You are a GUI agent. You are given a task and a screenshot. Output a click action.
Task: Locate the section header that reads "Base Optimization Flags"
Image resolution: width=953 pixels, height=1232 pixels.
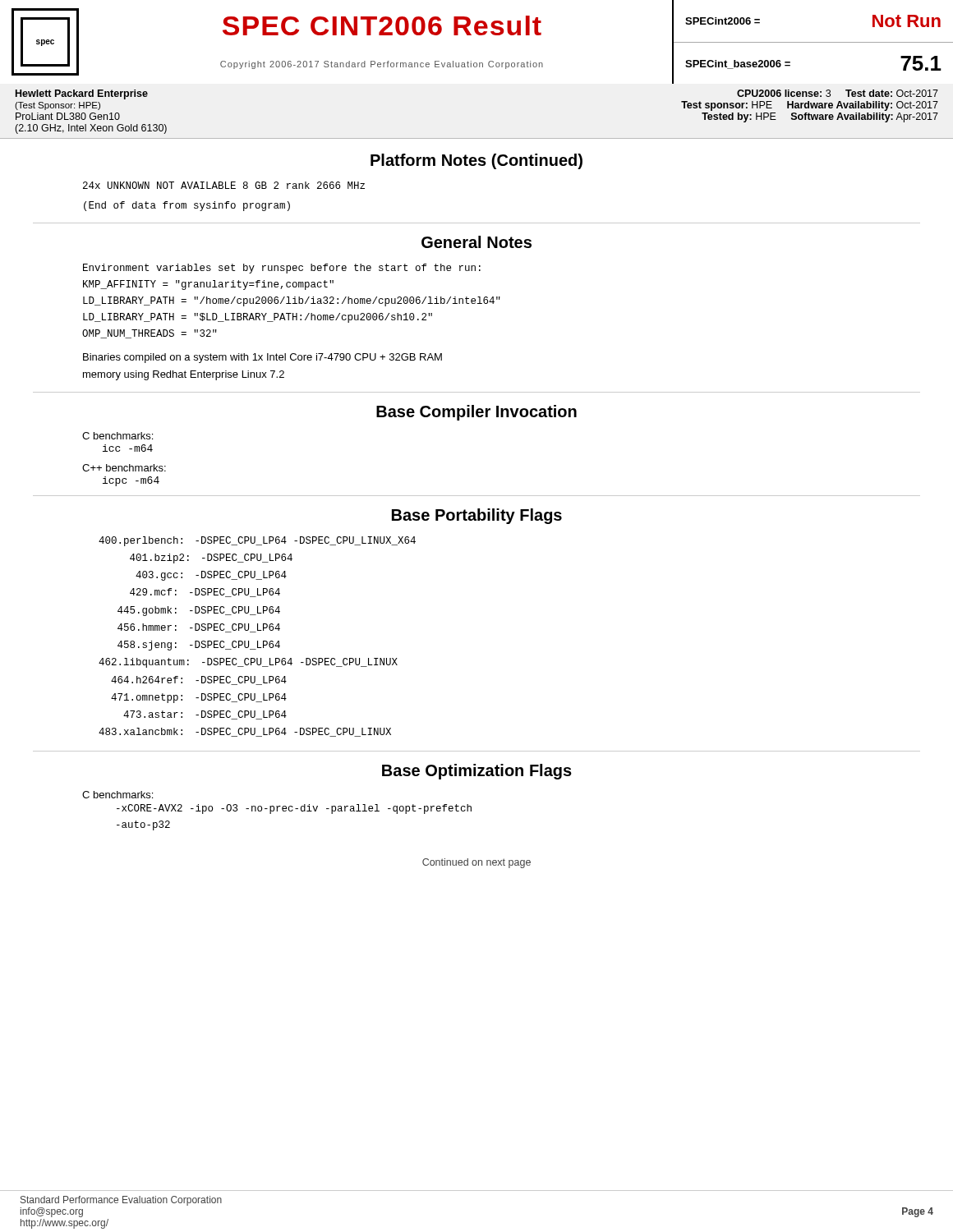[476, 770]
